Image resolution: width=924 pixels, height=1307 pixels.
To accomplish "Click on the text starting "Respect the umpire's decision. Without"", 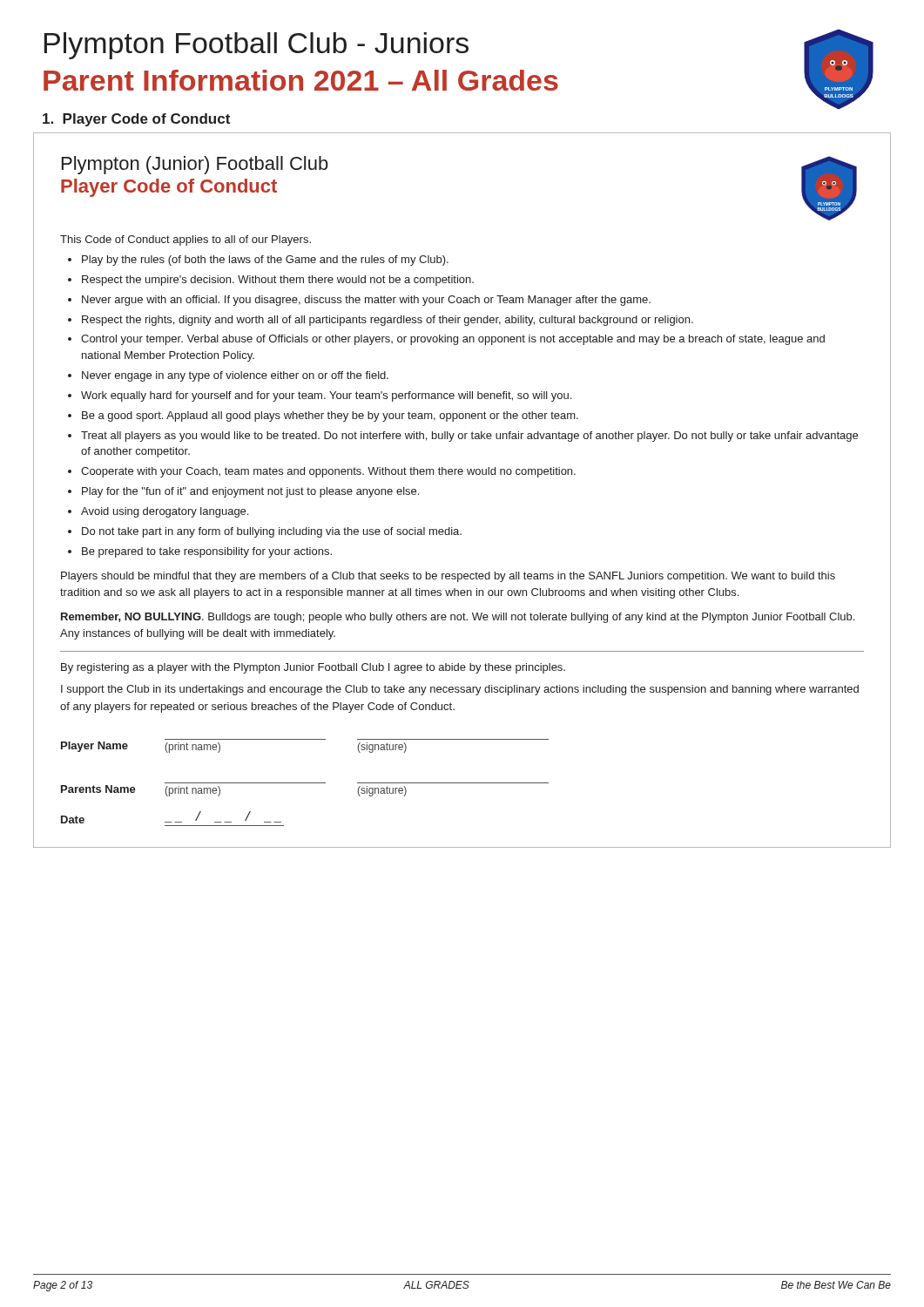I will click(x=278, y=279).
